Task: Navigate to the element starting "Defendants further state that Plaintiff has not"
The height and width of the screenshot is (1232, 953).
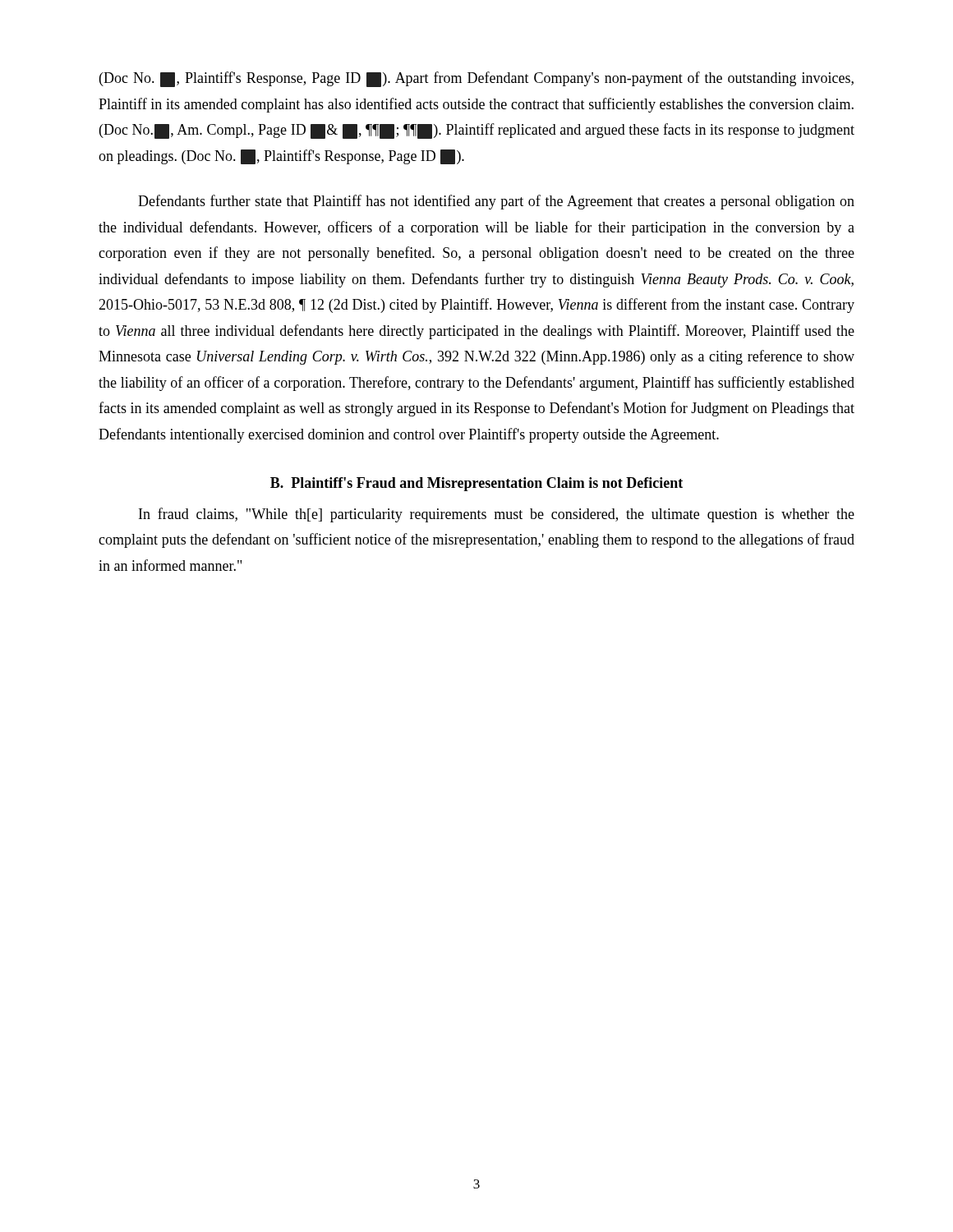Action: coord(476,318)
